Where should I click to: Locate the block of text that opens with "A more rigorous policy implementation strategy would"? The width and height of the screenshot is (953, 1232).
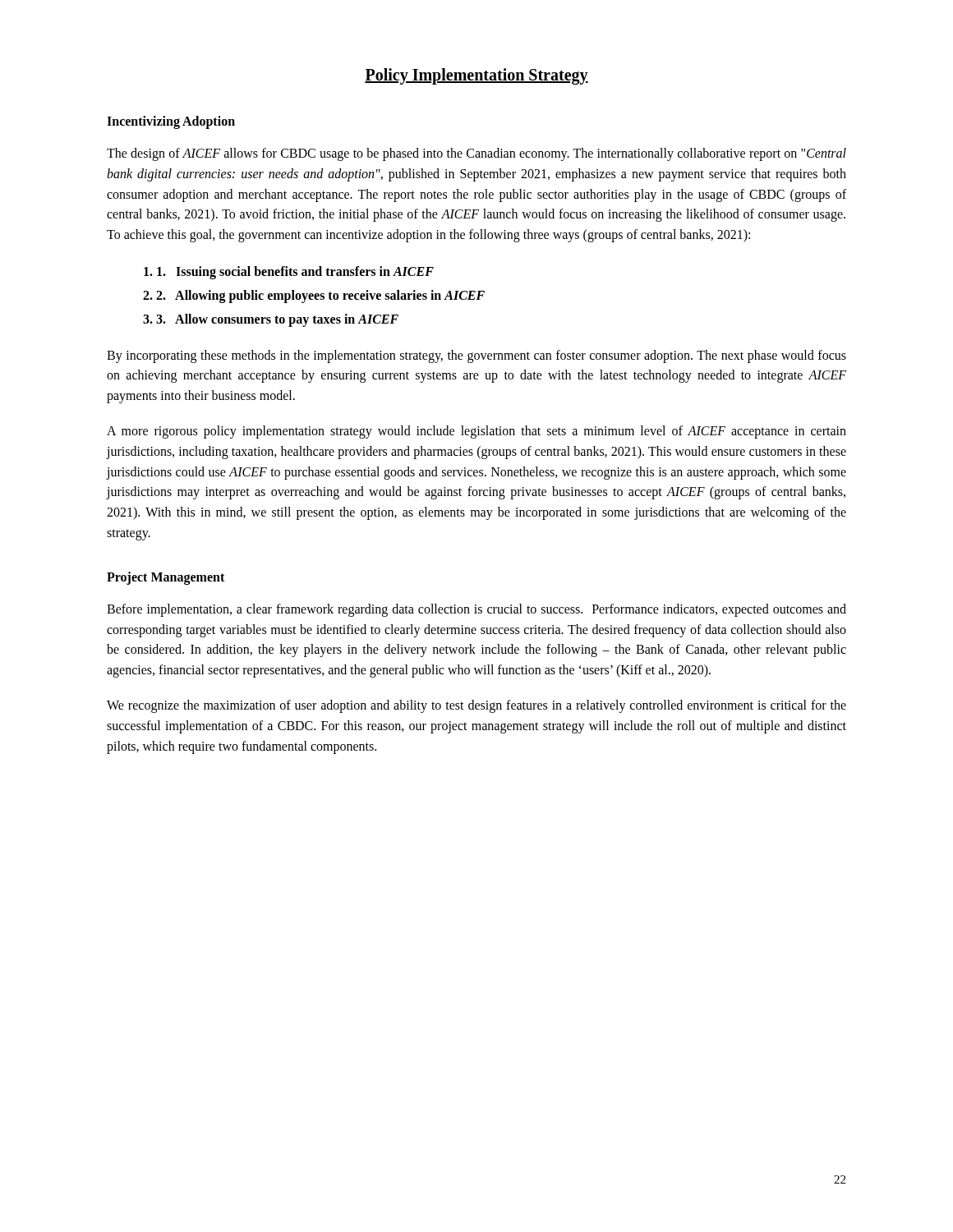(x=476, y=482)
